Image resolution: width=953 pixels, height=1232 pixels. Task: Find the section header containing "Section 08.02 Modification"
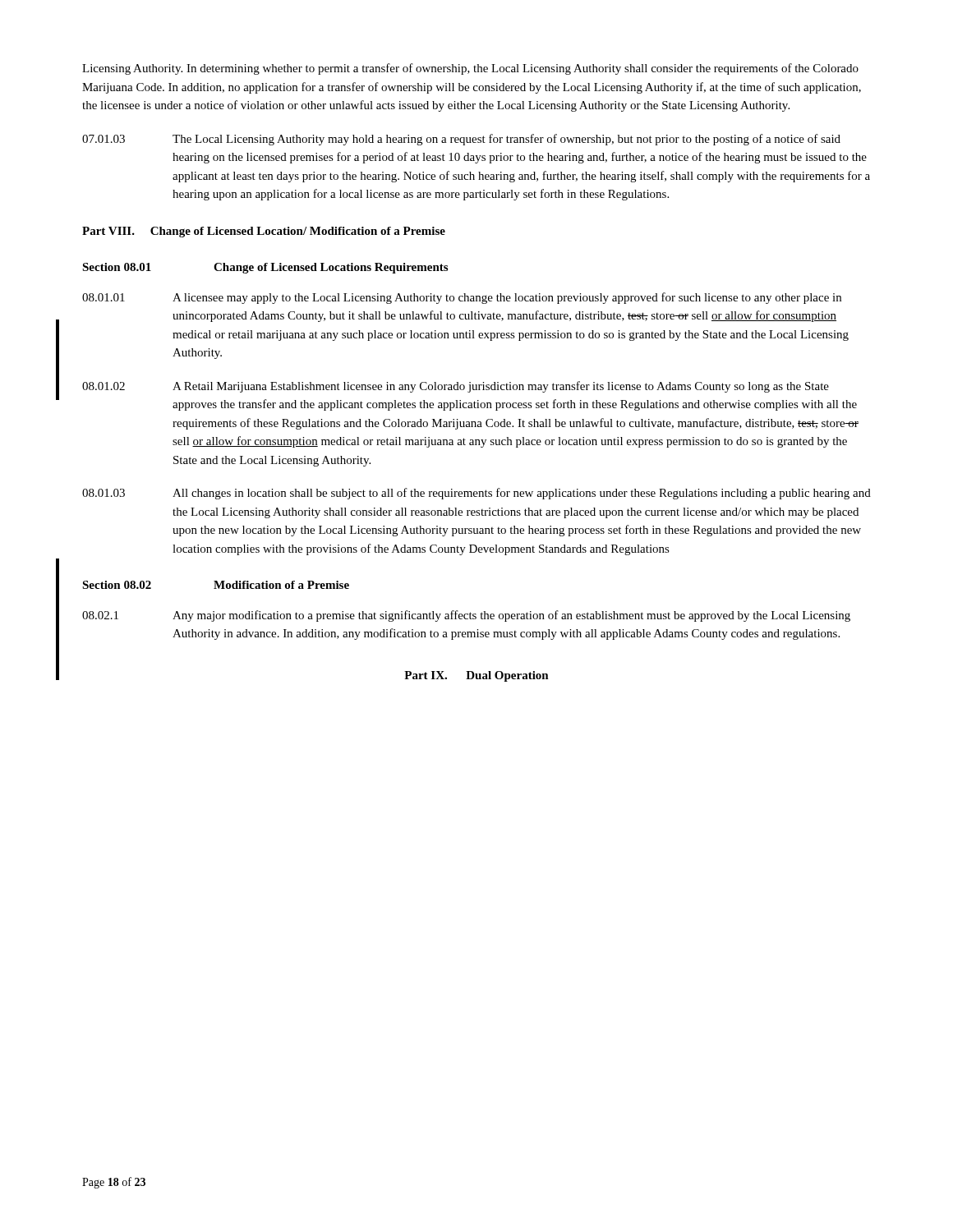pos(216,585)
